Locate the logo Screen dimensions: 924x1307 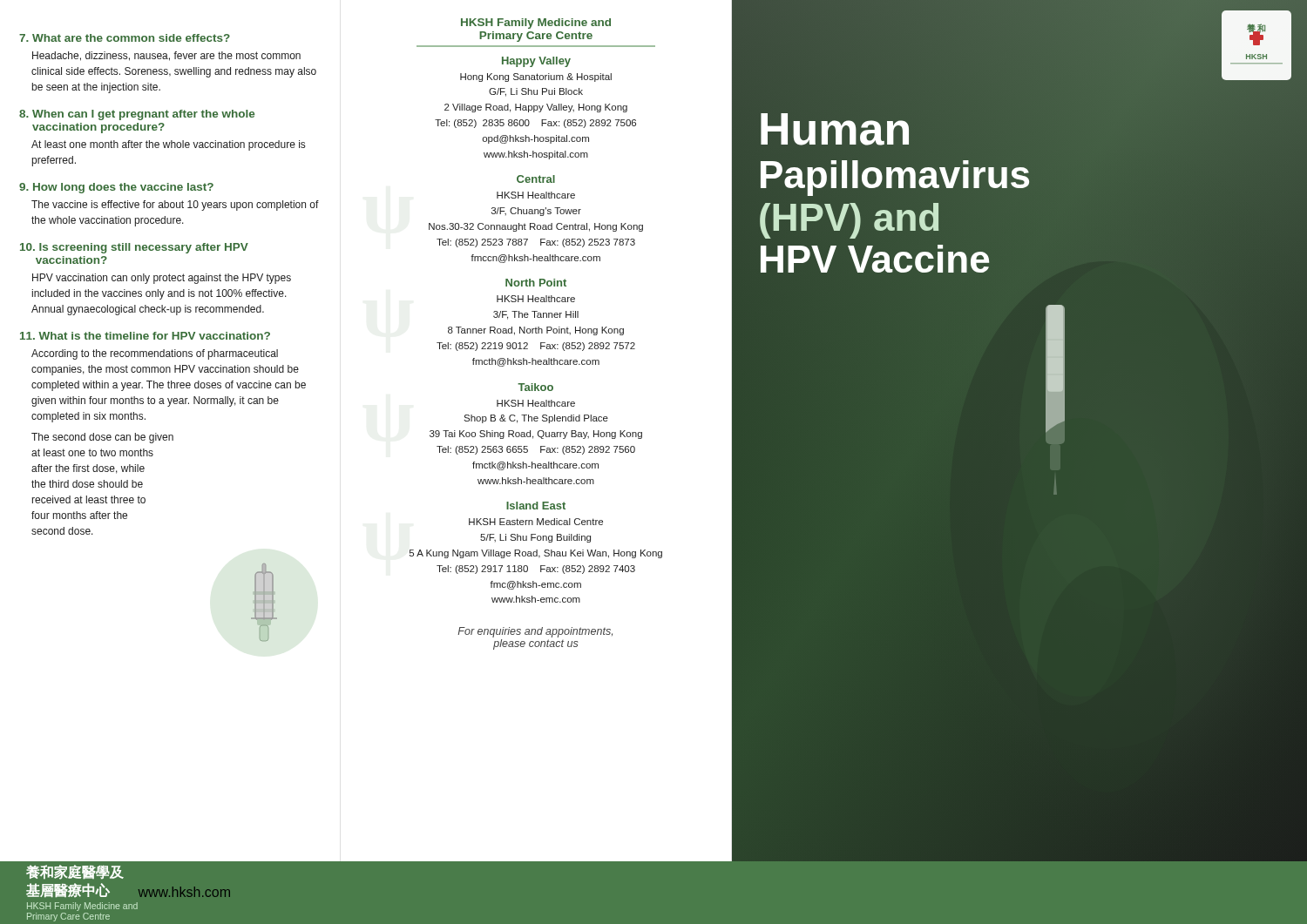coord(1256,45)
